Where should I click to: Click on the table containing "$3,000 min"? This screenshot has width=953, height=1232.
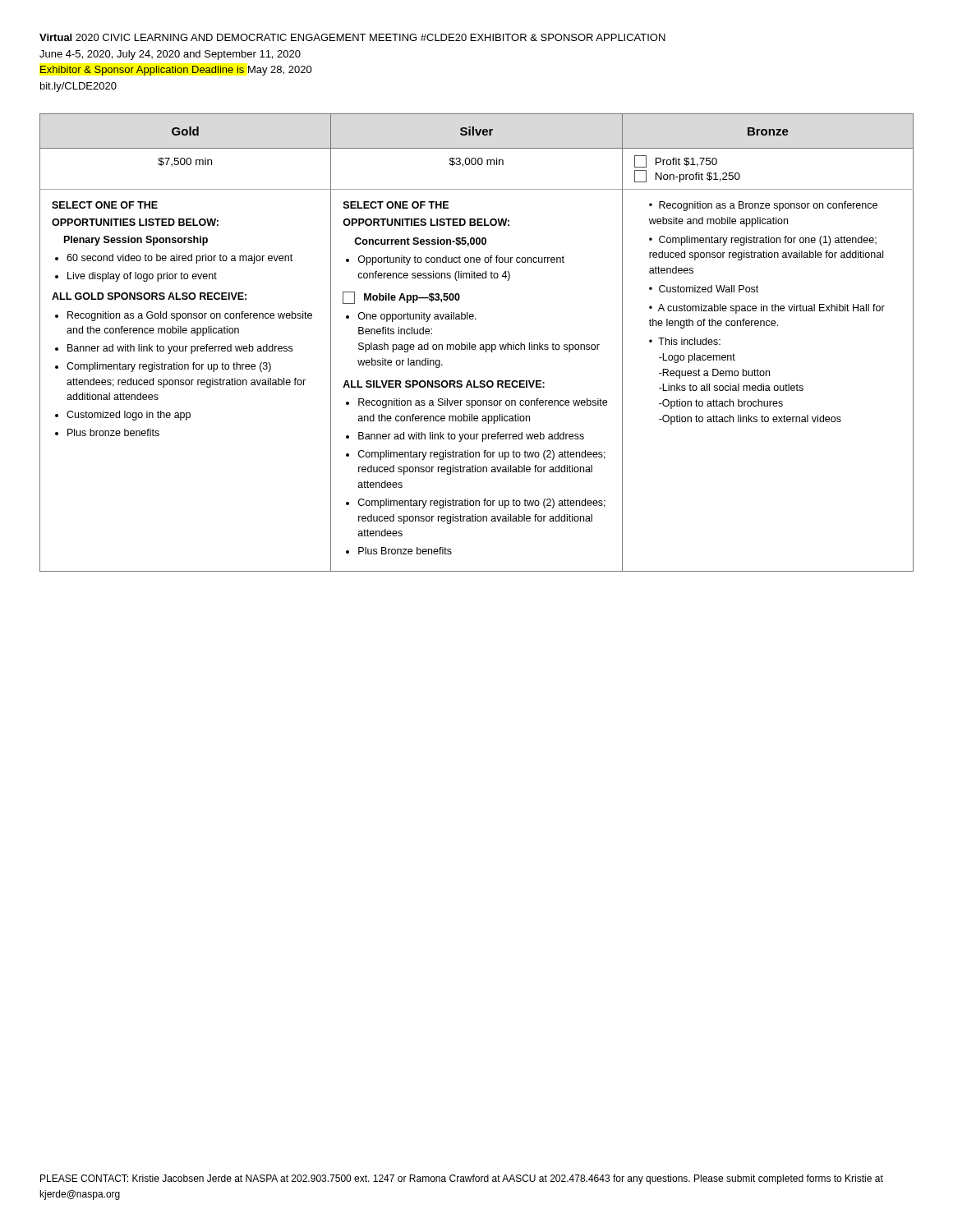[x=476, y=342]
